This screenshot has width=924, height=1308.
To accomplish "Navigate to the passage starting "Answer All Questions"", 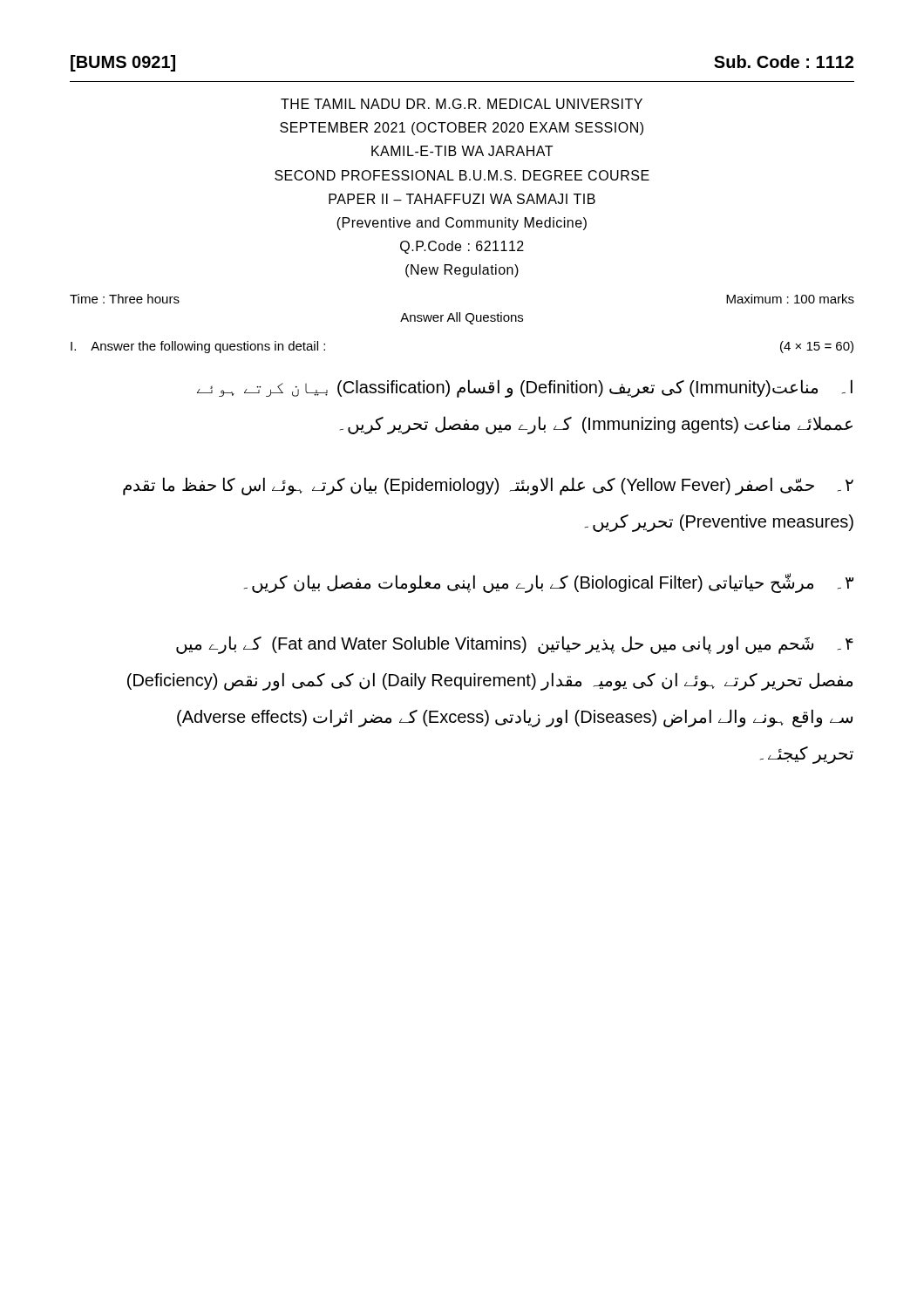I will pos(462,317).
